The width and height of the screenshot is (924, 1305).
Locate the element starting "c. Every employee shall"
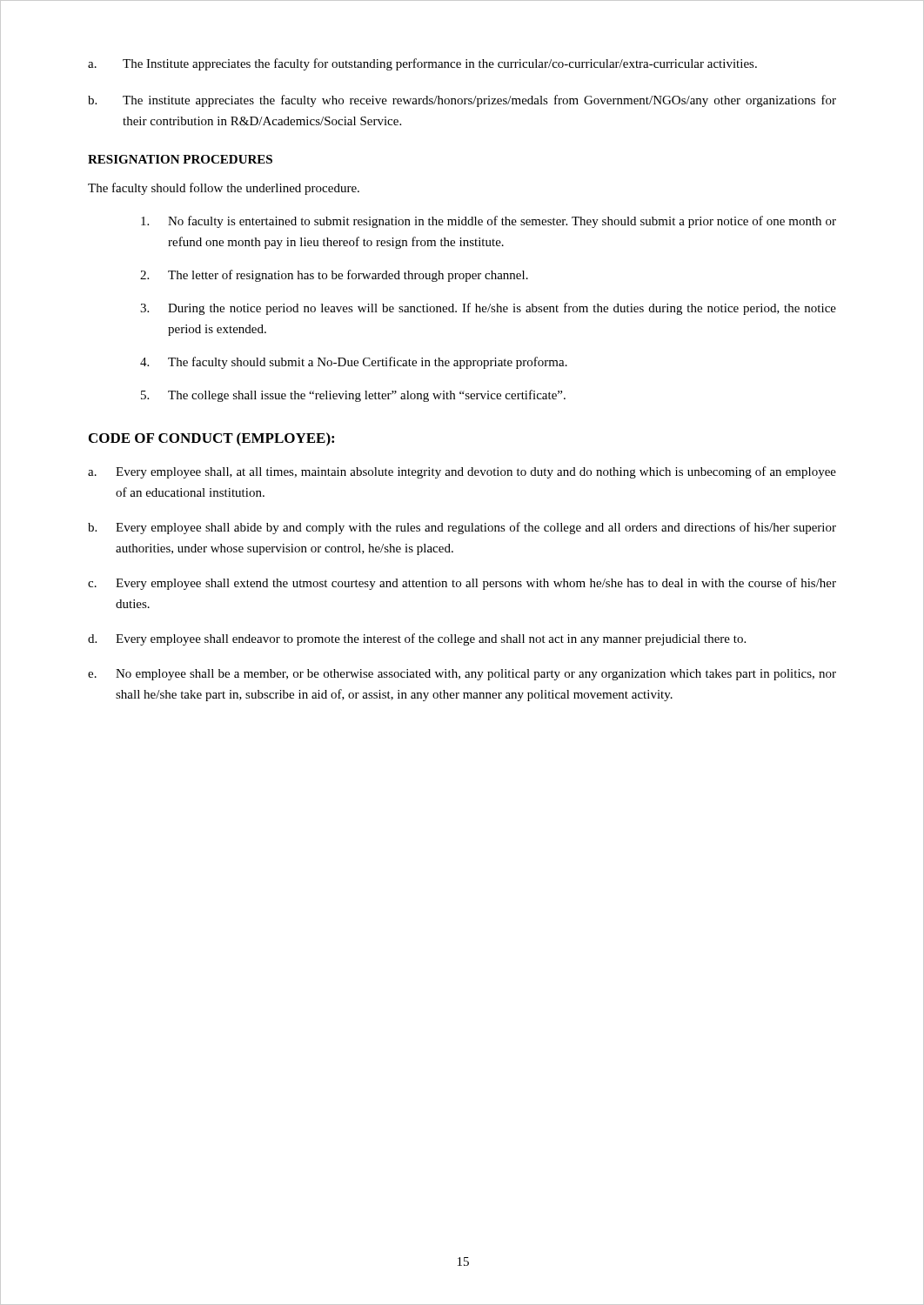click(x=462, y=593)
